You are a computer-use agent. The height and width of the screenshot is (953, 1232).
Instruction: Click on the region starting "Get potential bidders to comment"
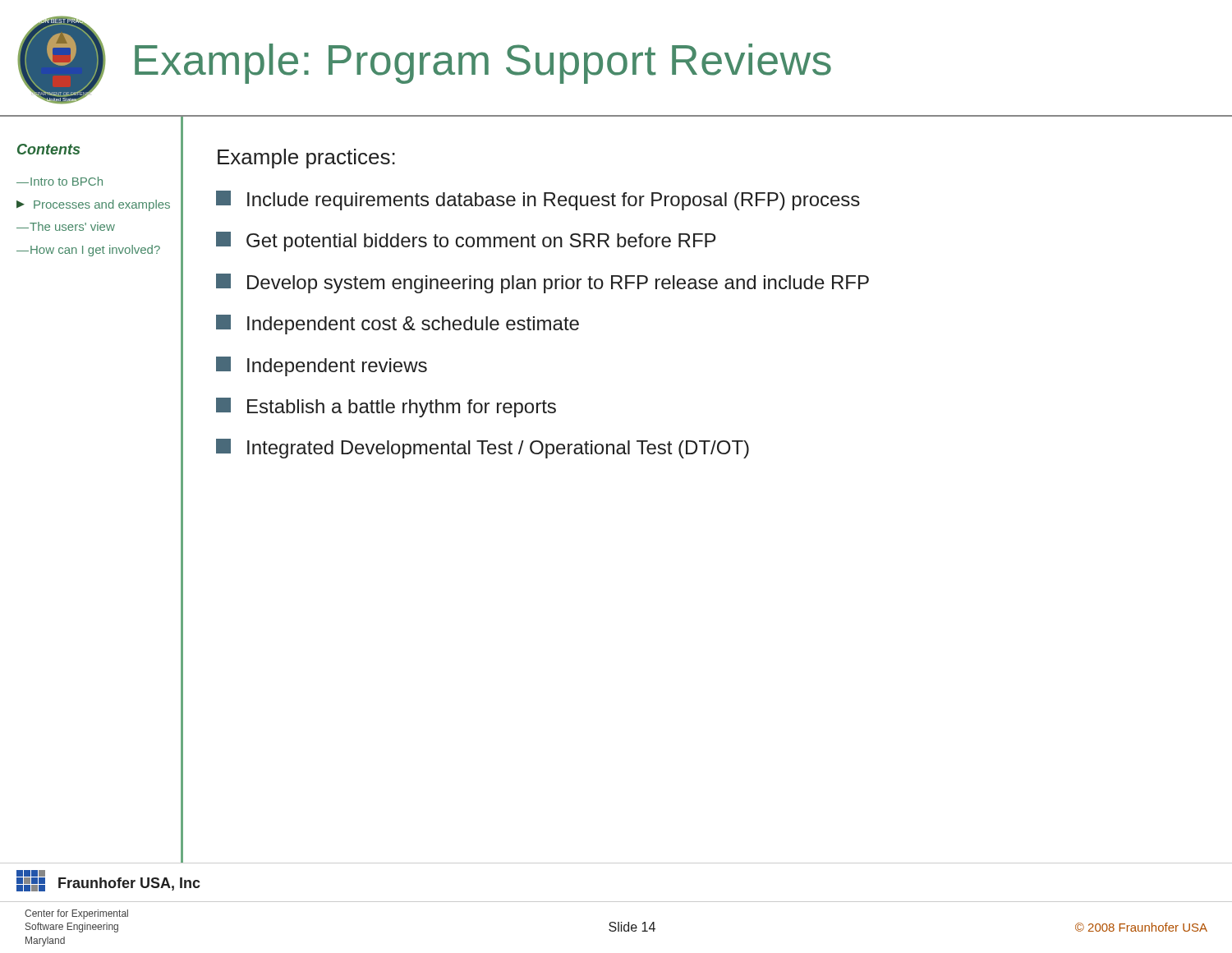[466, 241]
